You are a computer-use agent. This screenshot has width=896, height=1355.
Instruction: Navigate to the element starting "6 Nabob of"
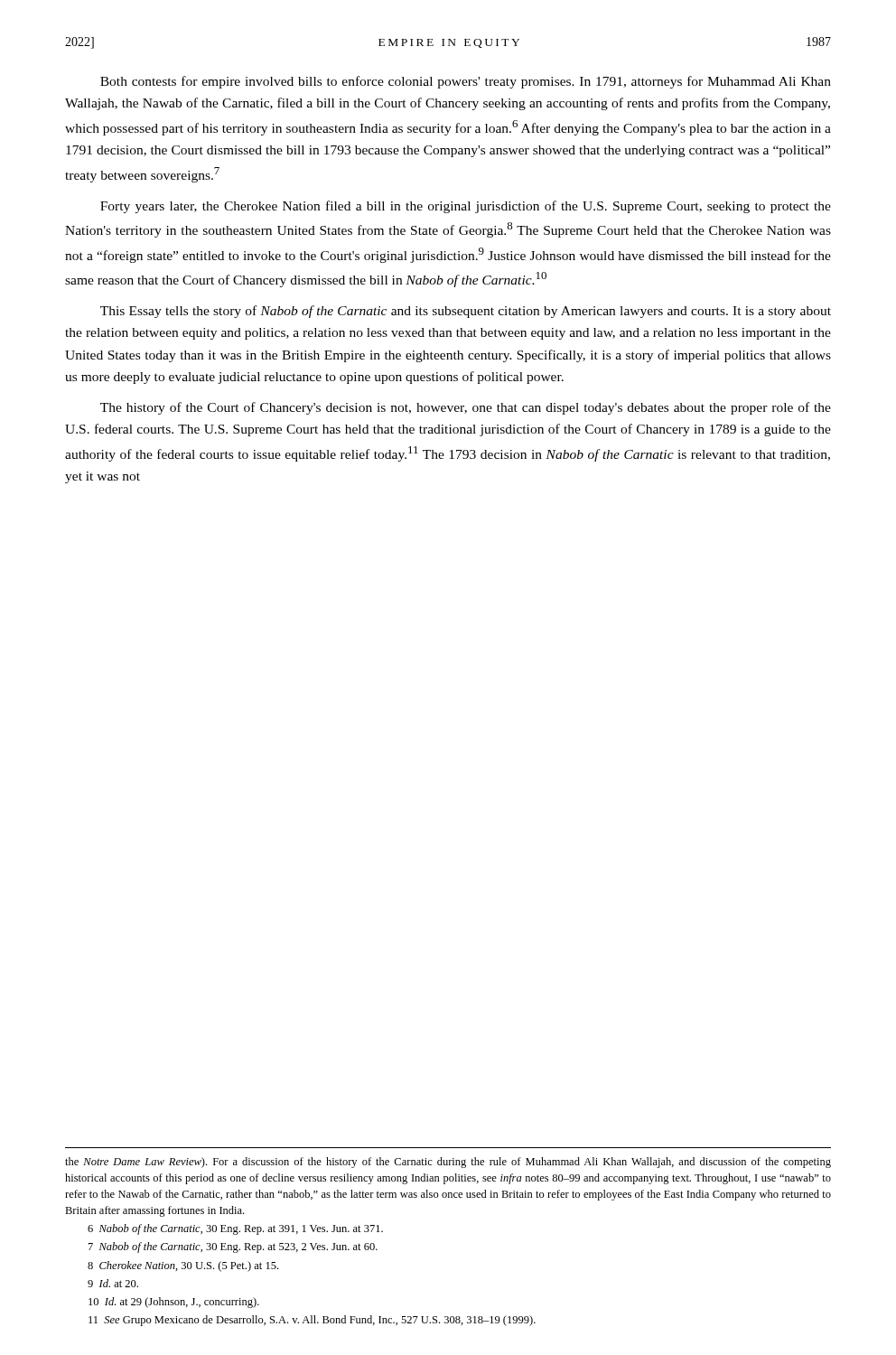235,1229
